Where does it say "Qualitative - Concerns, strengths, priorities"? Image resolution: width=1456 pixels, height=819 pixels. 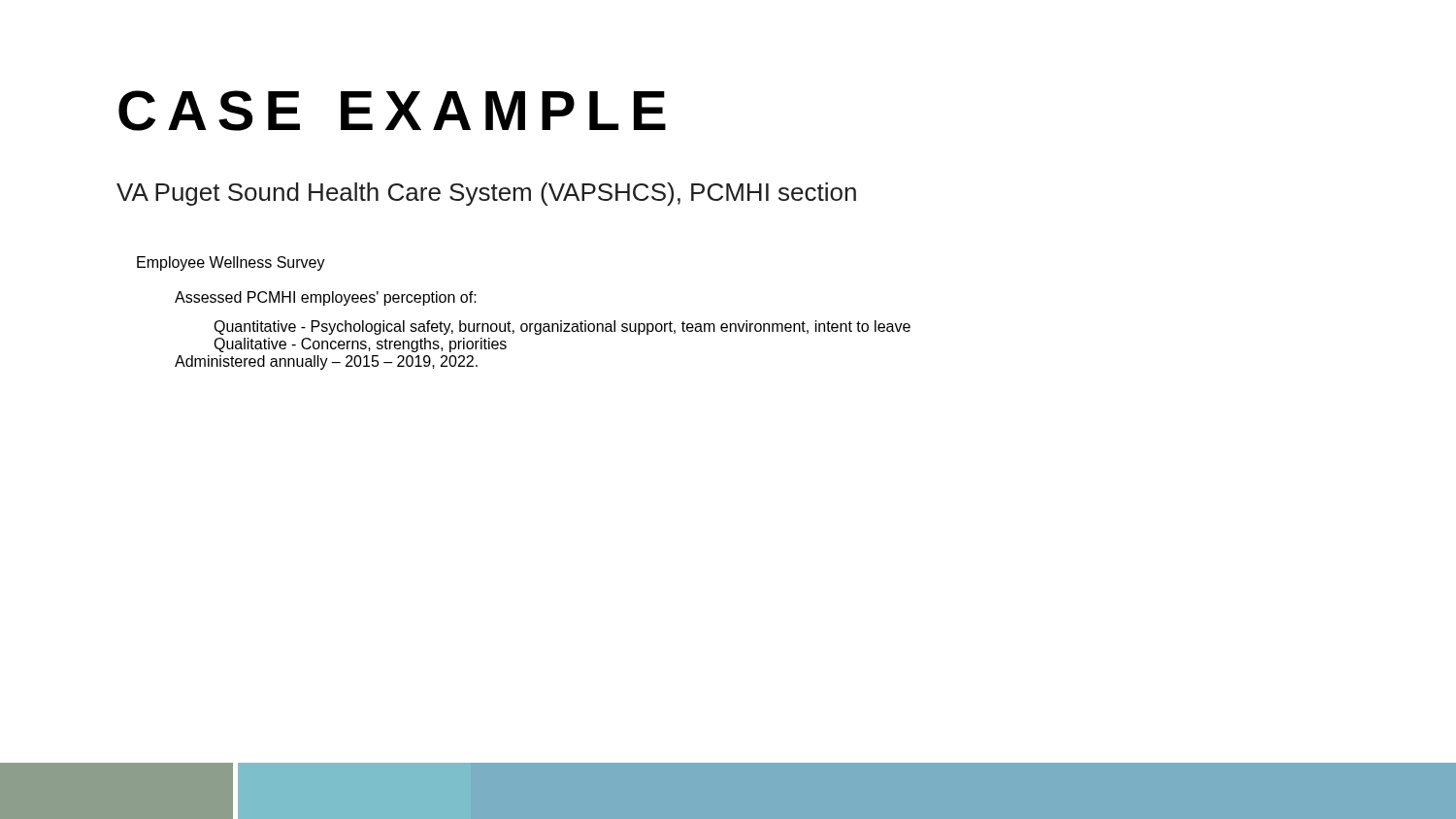pos(360,345)
